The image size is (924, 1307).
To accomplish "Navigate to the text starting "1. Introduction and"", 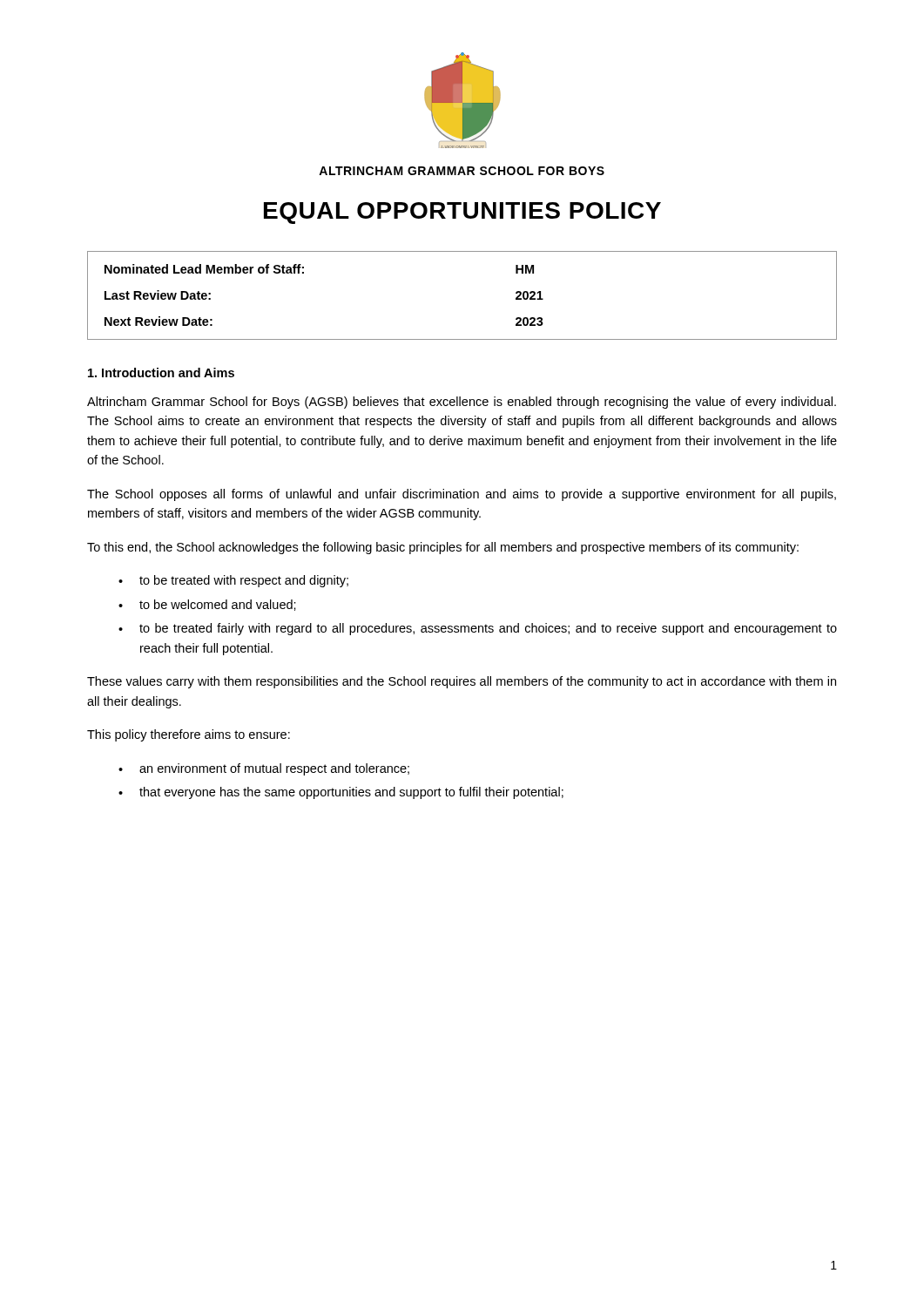I will tap(161, 373).
